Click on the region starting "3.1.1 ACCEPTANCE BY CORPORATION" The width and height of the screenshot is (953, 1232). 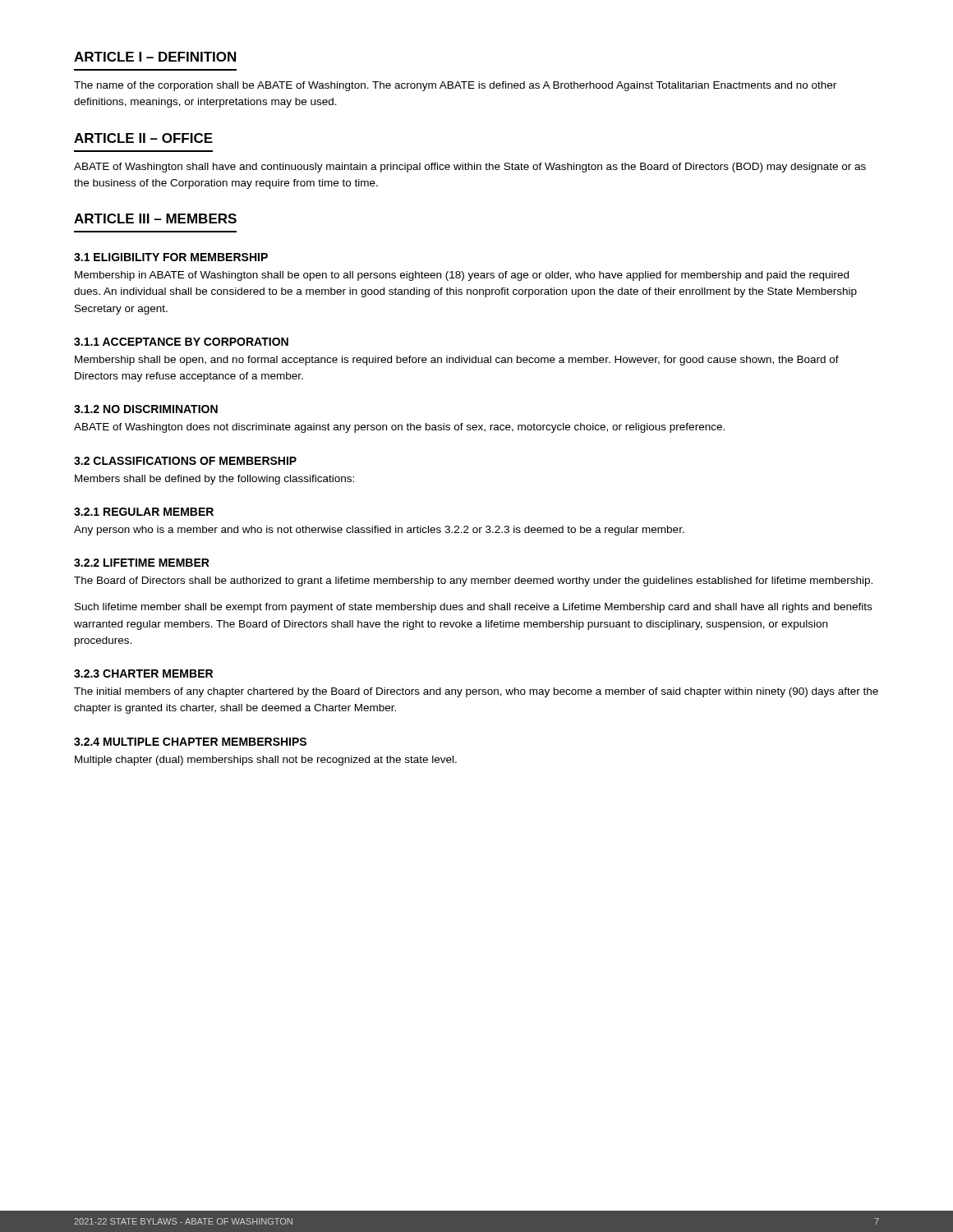point(181,341)
